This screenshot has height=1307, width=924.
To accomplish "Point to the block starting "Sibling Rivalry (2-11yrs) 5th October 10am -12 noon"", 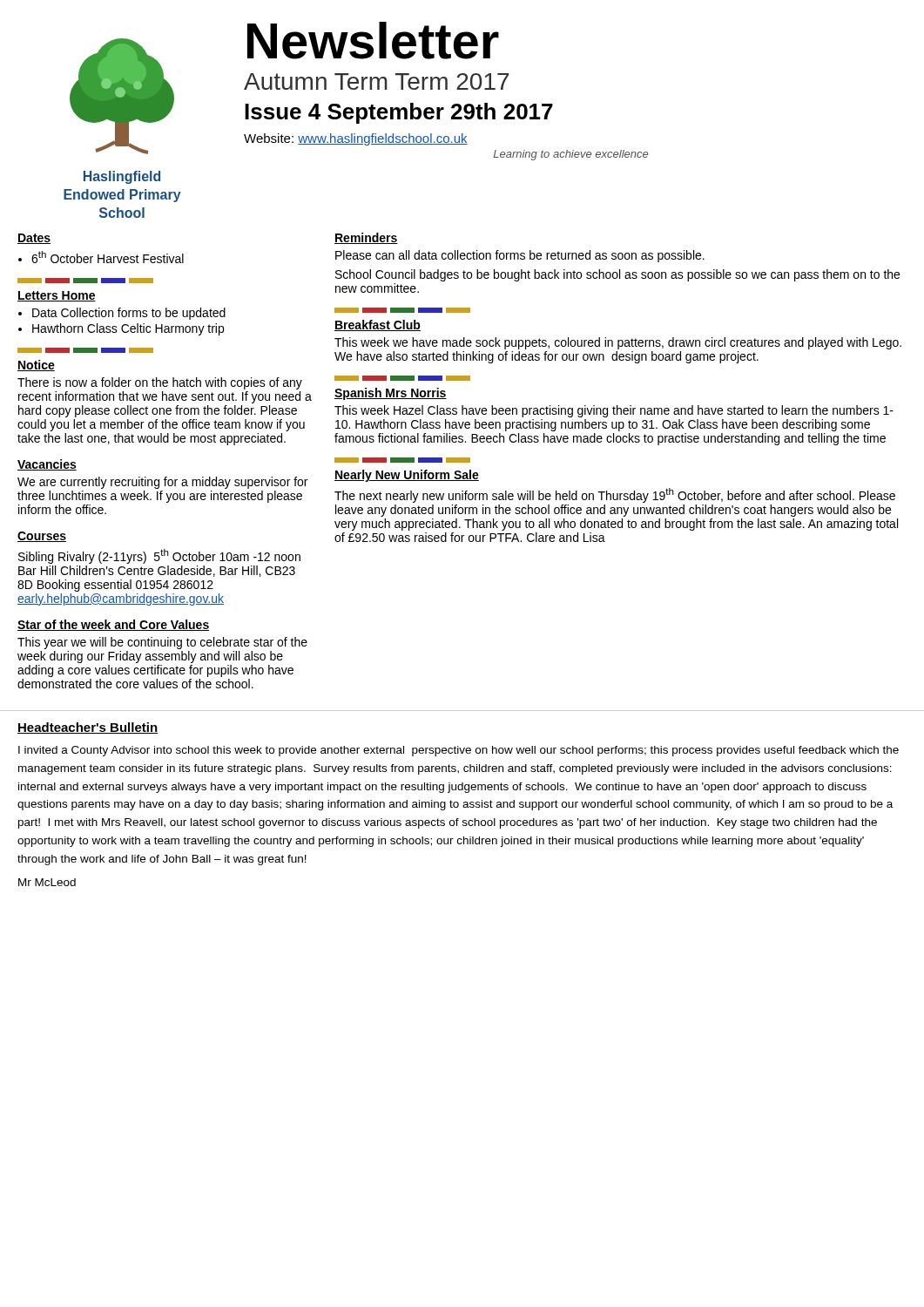I will point(165,576).
